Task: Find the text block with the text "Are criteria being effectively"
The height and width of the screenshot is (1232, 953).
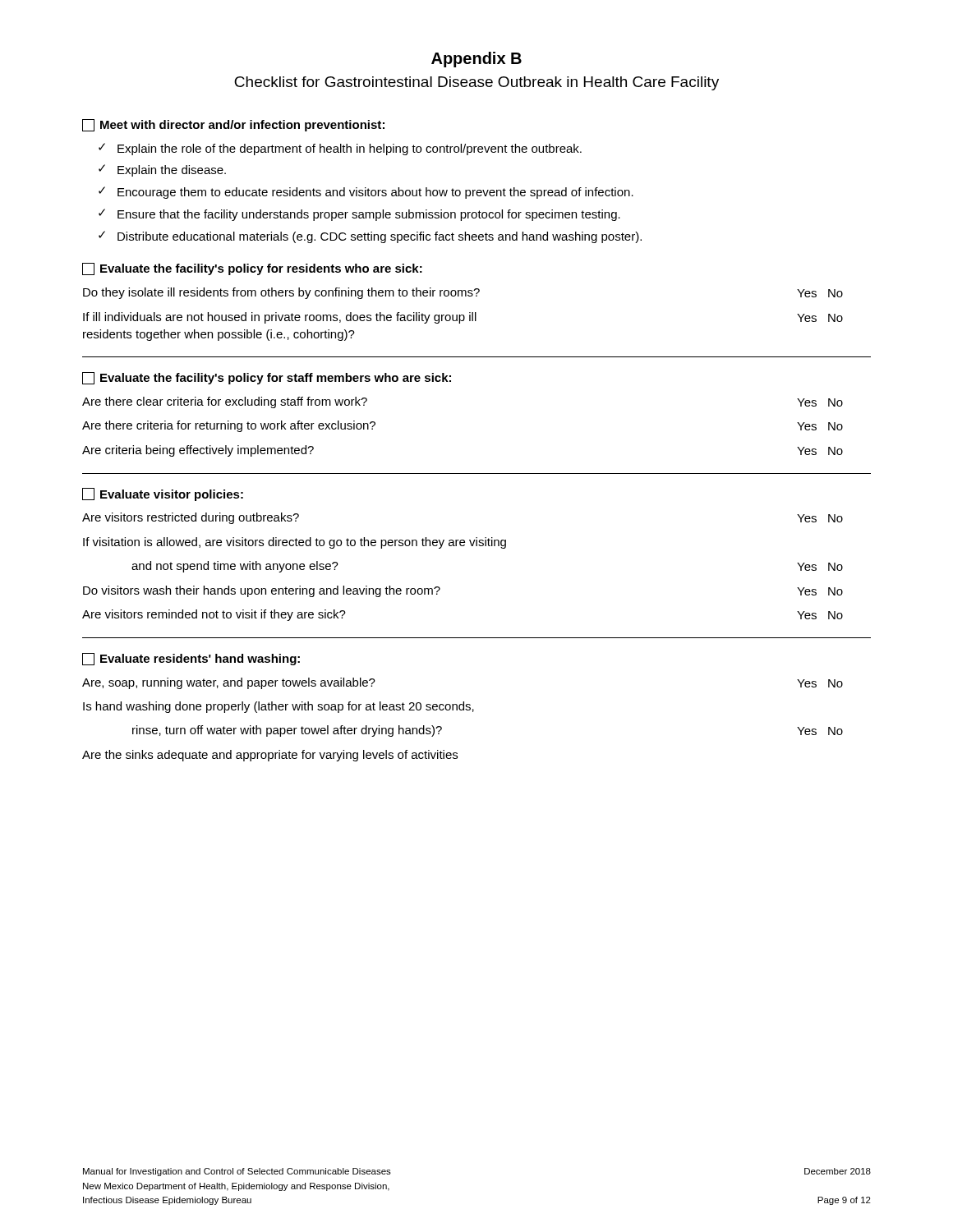Action: pos(201,451)
